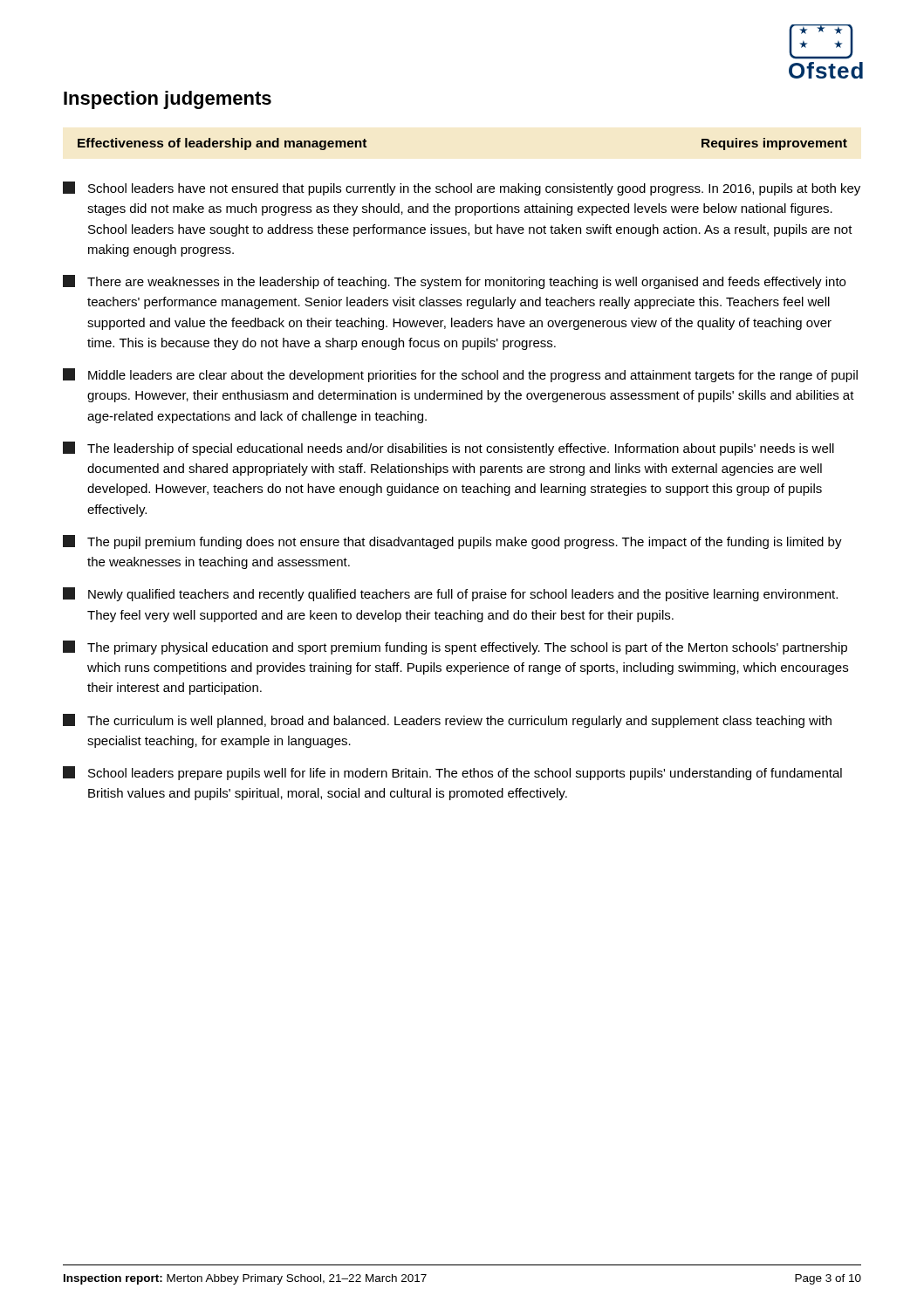Find a table
The height and width of the screenshot is (1309, 924).
[462, 143]
